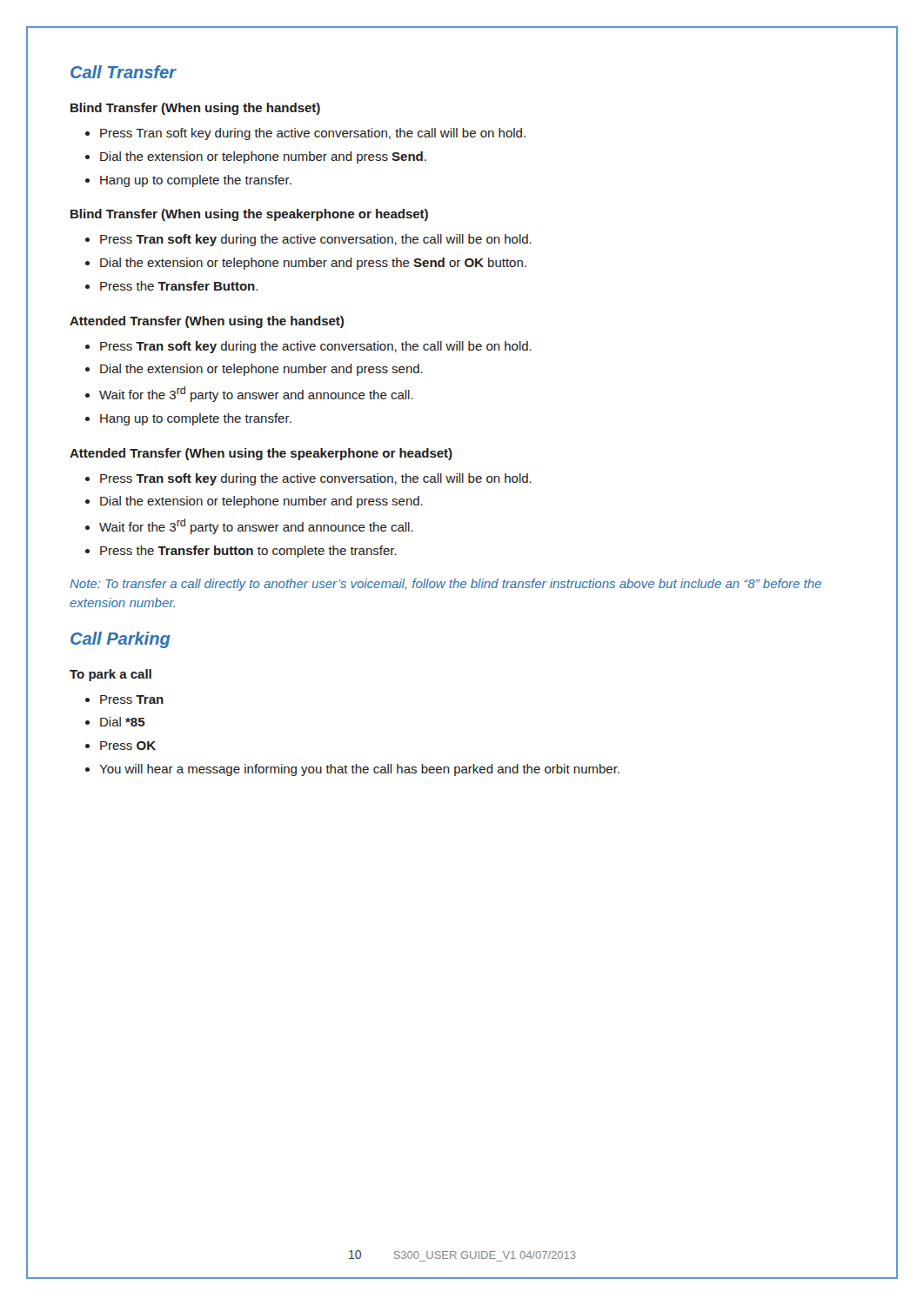Locate the region starting "Attended Transfer (When using the handset)"

(x=207, y=320)
